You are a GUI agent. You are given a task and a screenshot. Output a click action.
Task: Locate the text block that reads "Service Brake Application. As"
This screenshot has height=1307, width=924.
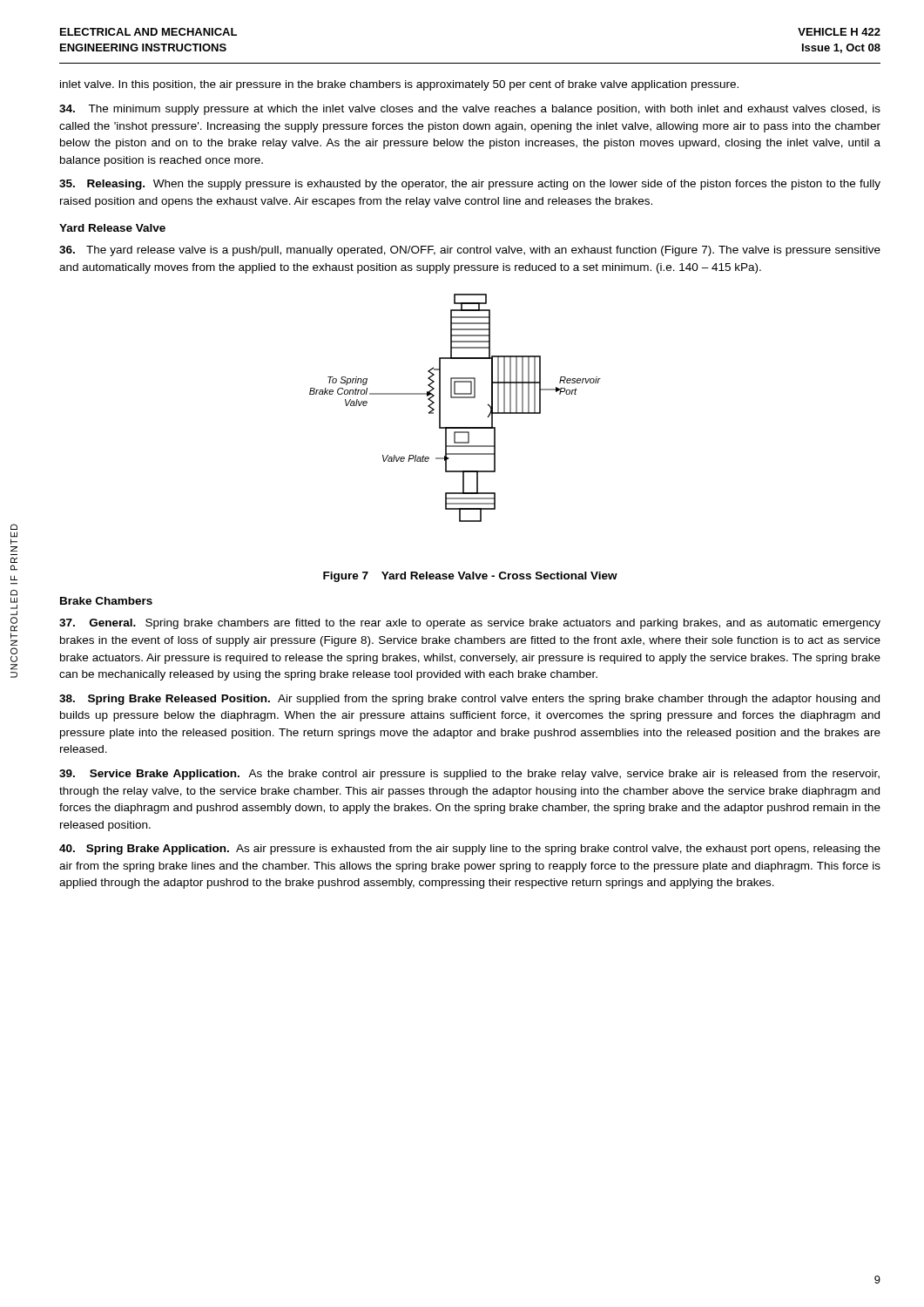coord(470,799)
